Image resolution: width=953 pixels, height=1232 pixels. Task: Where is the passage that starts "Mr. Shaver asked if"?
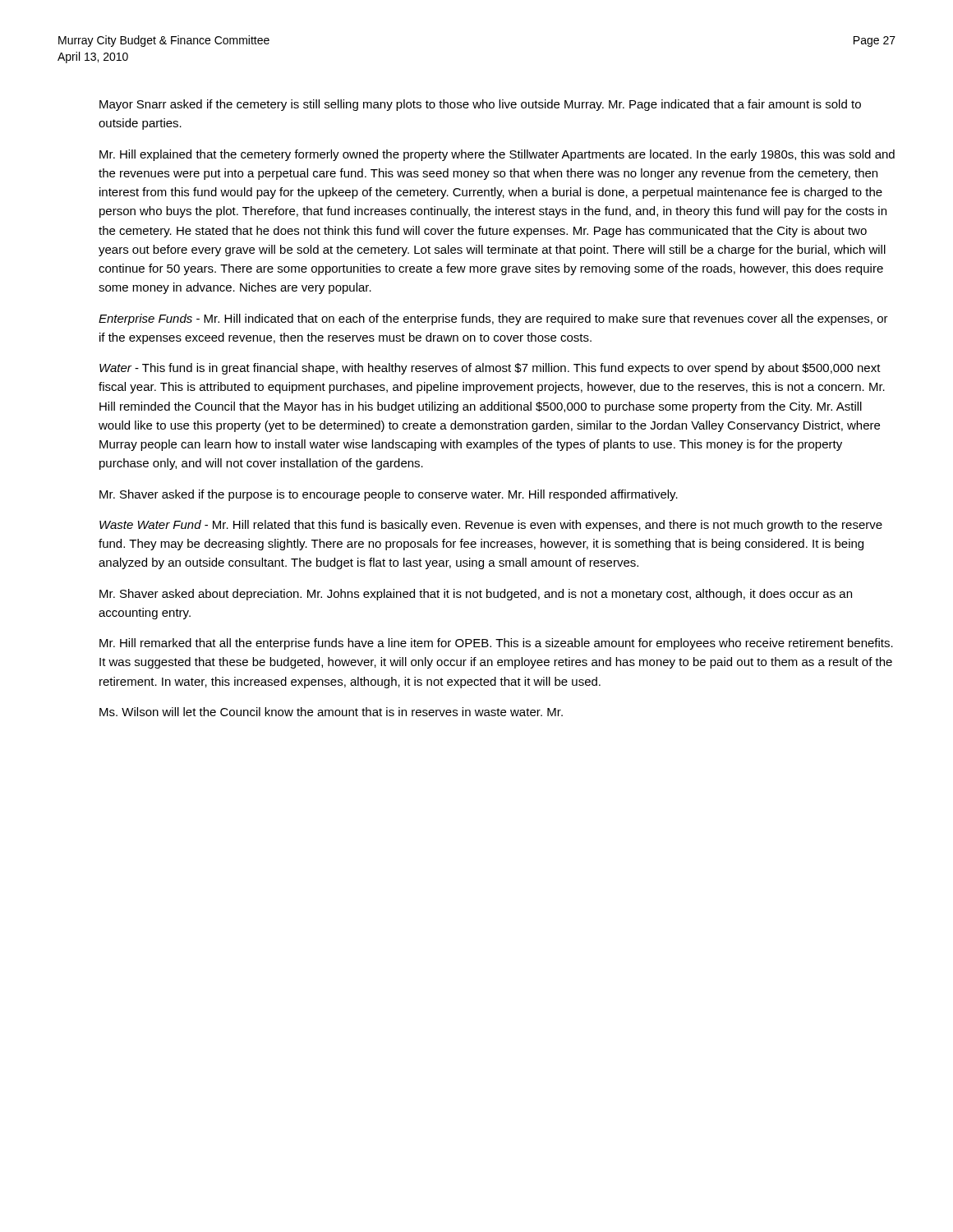(x=388, y=494)
